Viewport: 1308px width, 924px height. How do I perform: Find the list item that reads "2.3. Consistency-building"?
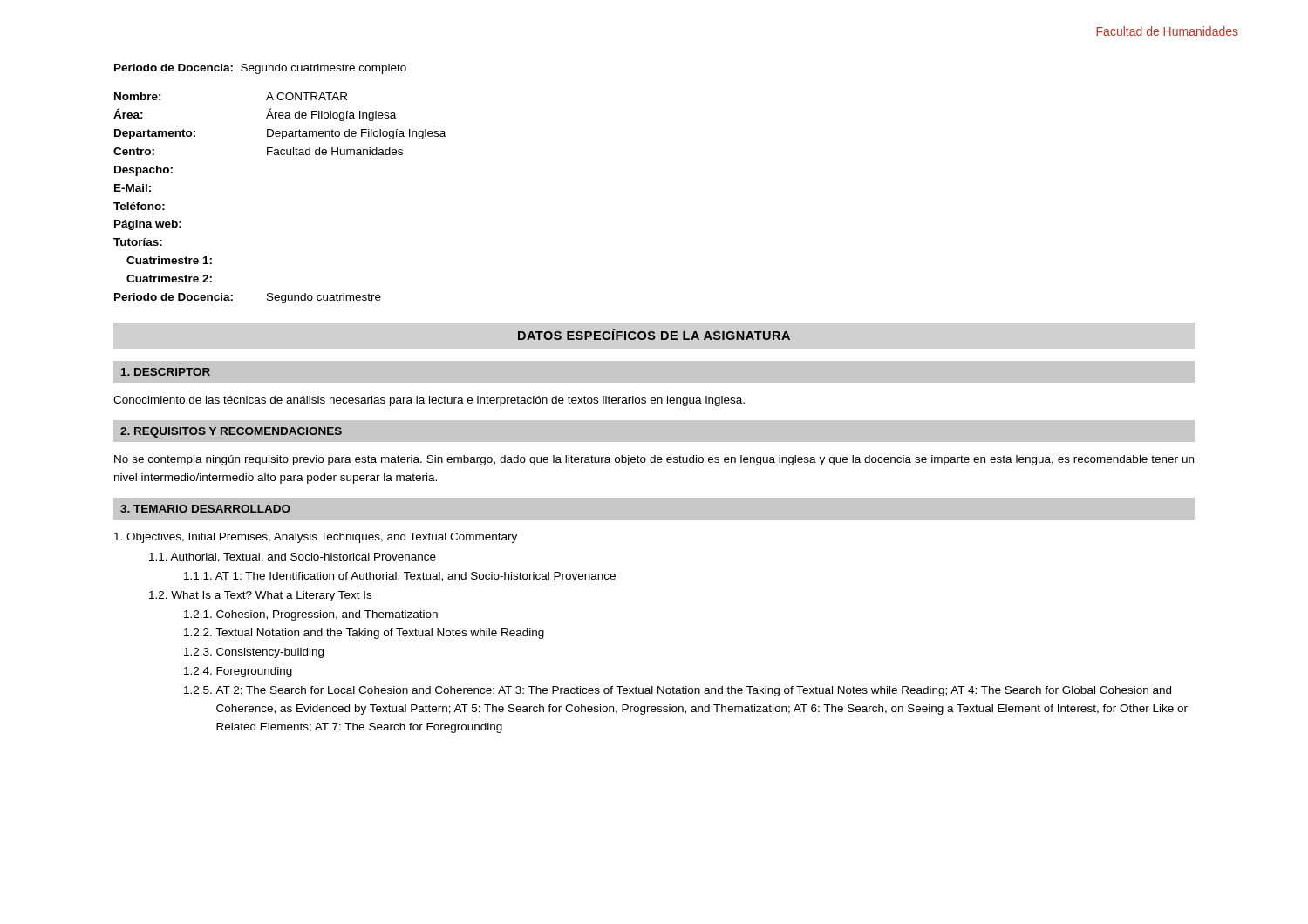(254, 652)
